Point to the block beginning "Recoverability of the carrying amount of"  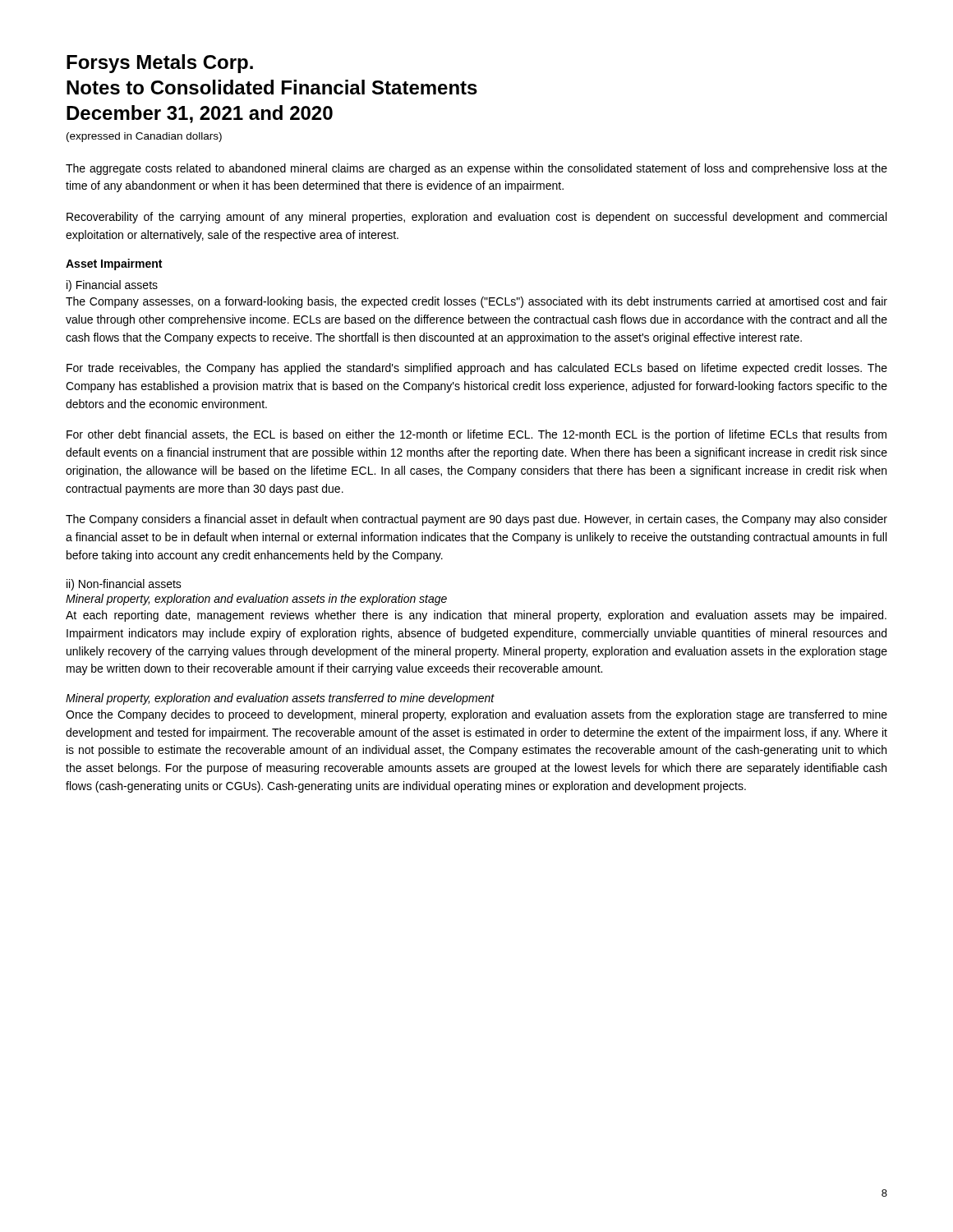coord(476,226)
